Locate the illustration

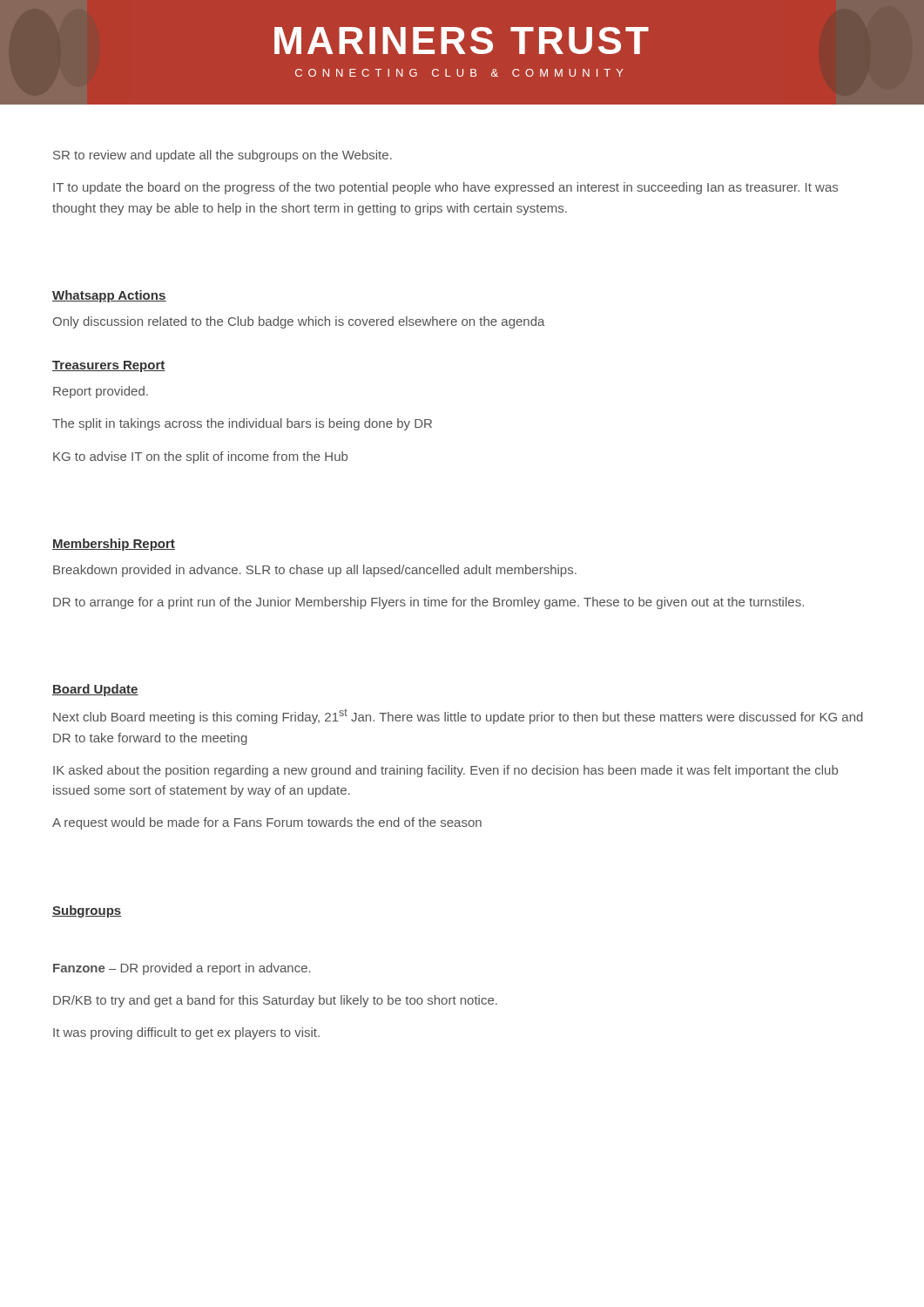point(462,52)
